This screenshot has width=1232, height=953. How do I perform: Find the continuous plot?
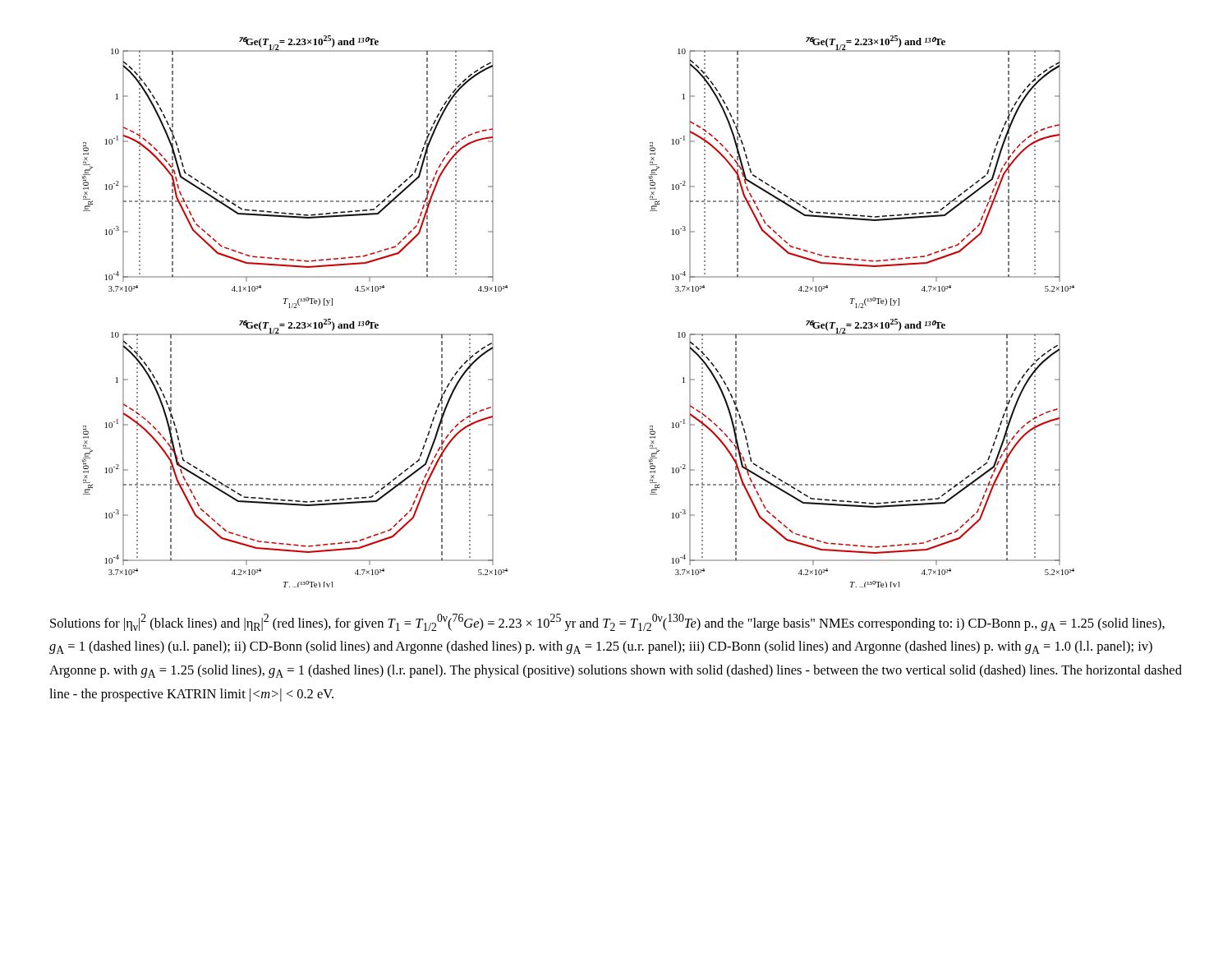click(616, 306)
